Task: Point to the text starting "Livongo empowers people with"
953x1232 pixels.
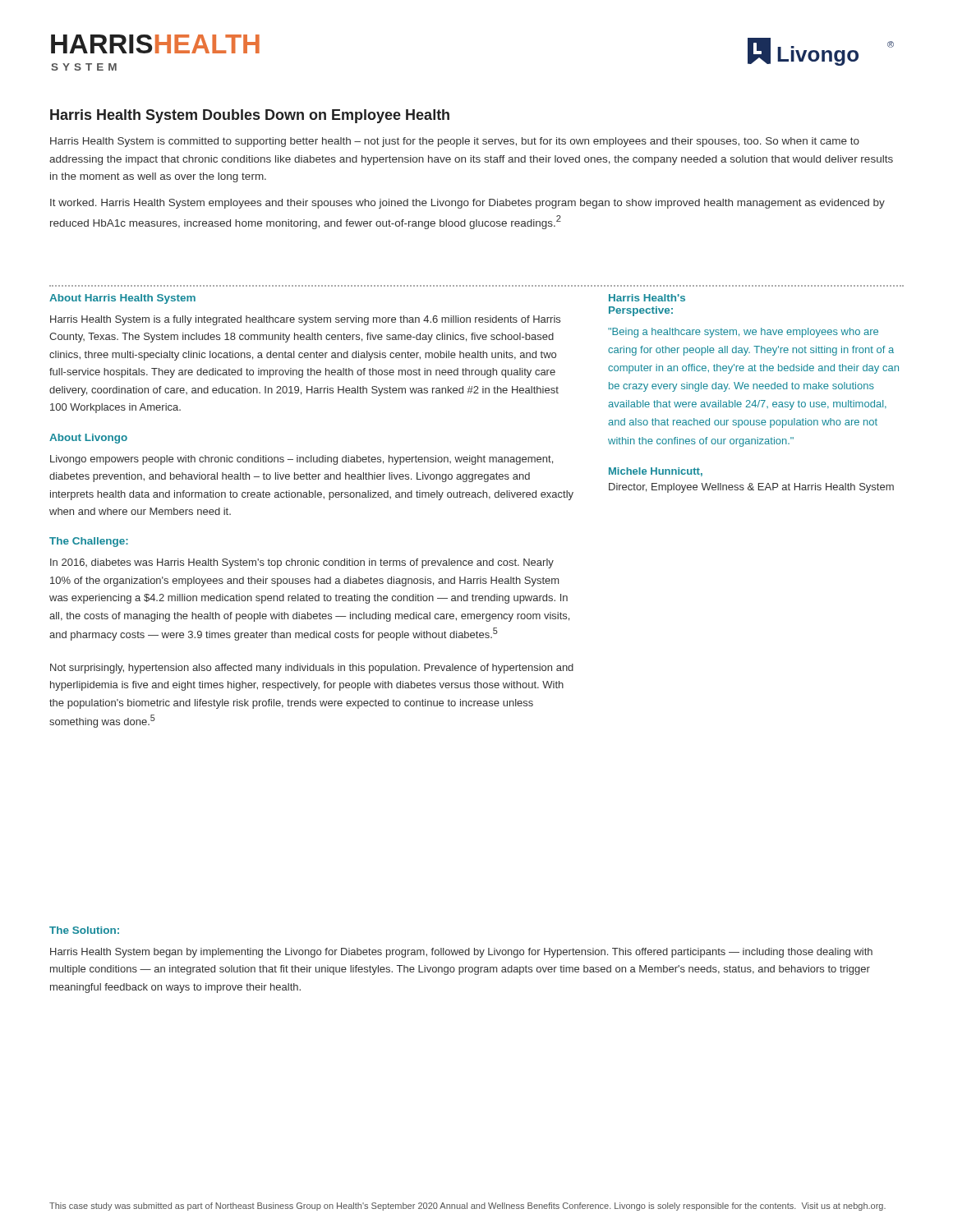Action: point(311,485)
